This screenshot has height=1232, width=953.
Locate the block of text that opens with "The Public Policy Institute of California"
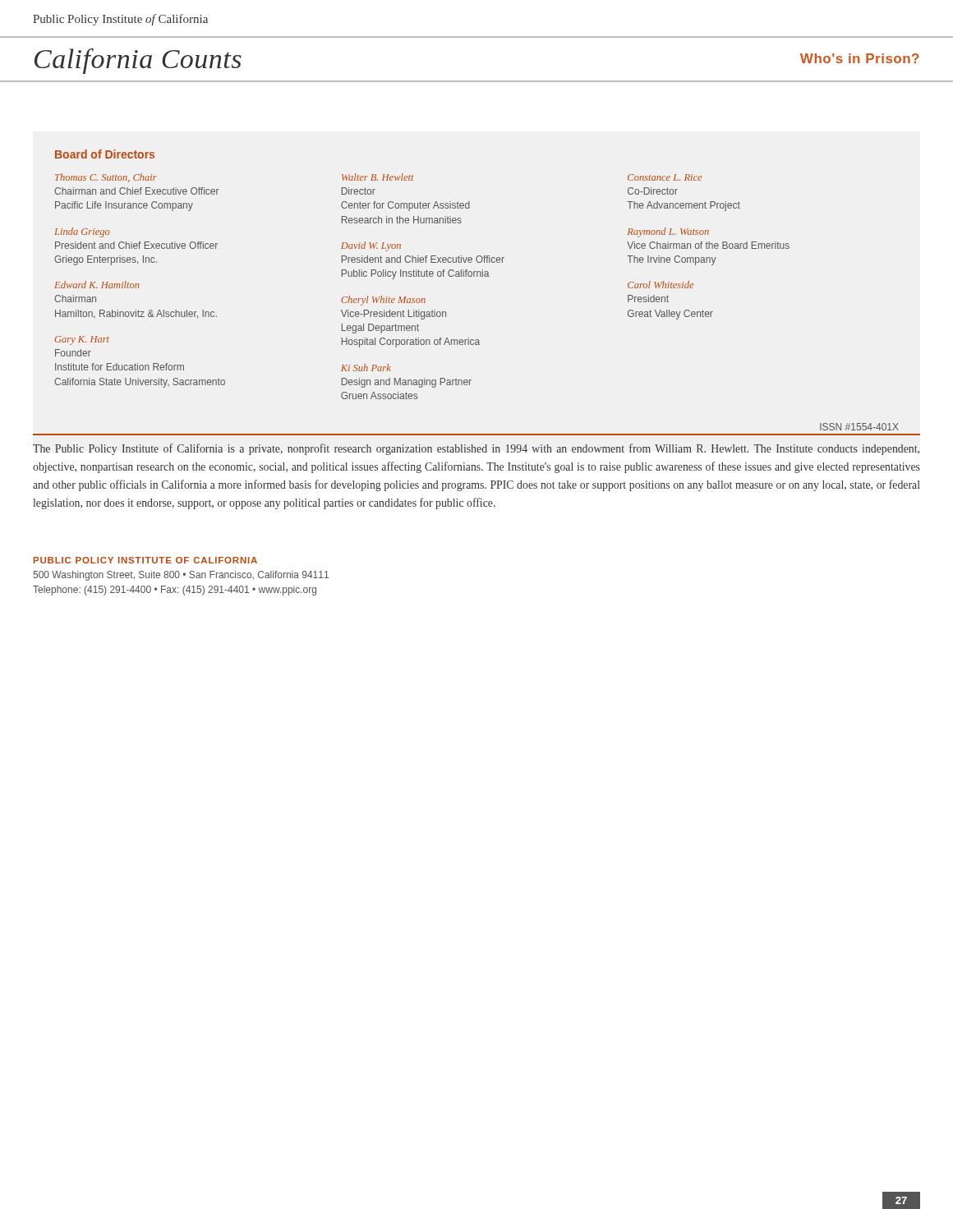coord(476,476)
